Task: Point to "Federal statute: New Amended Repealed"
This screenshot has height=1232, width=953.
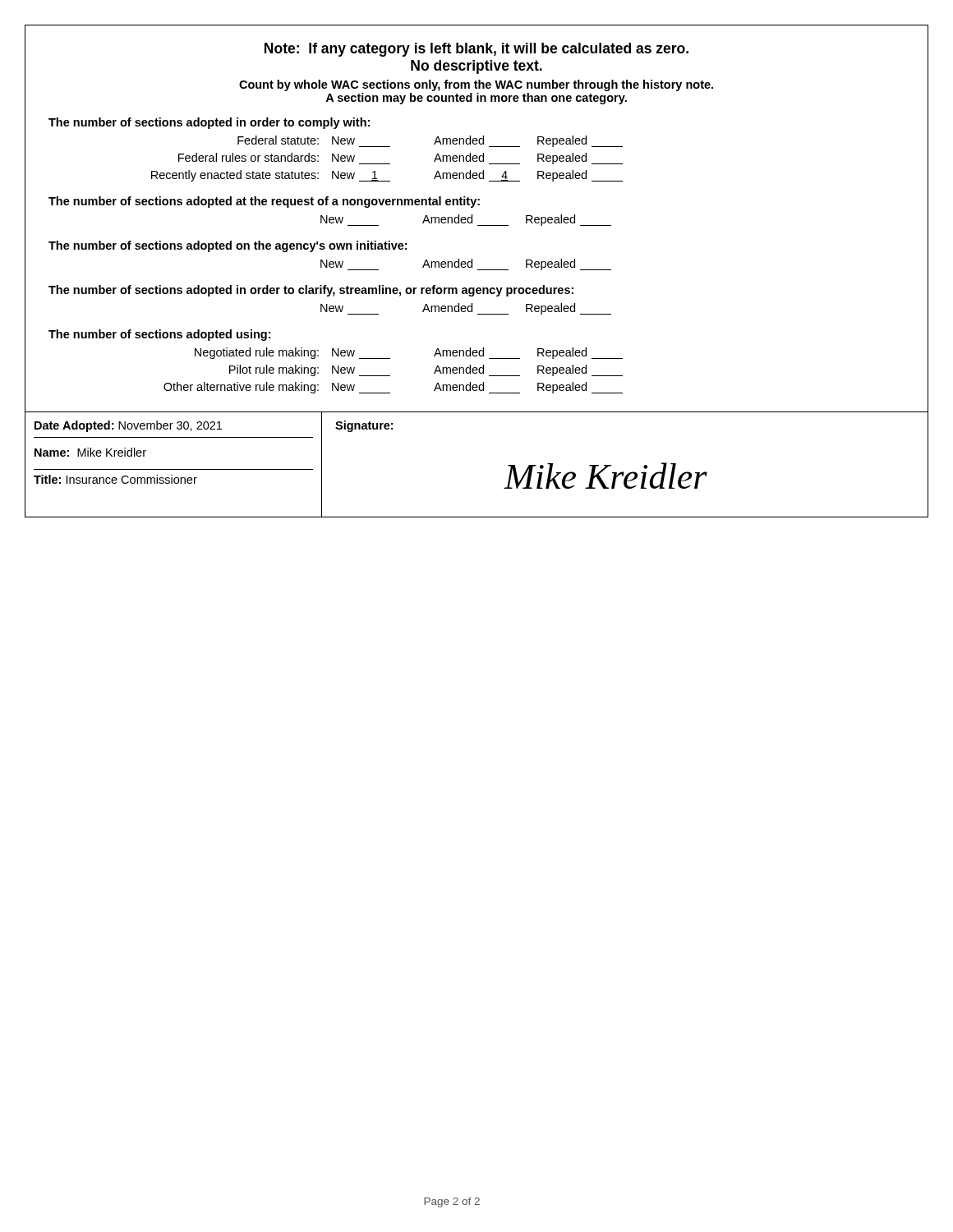Action: click(340, 140)
